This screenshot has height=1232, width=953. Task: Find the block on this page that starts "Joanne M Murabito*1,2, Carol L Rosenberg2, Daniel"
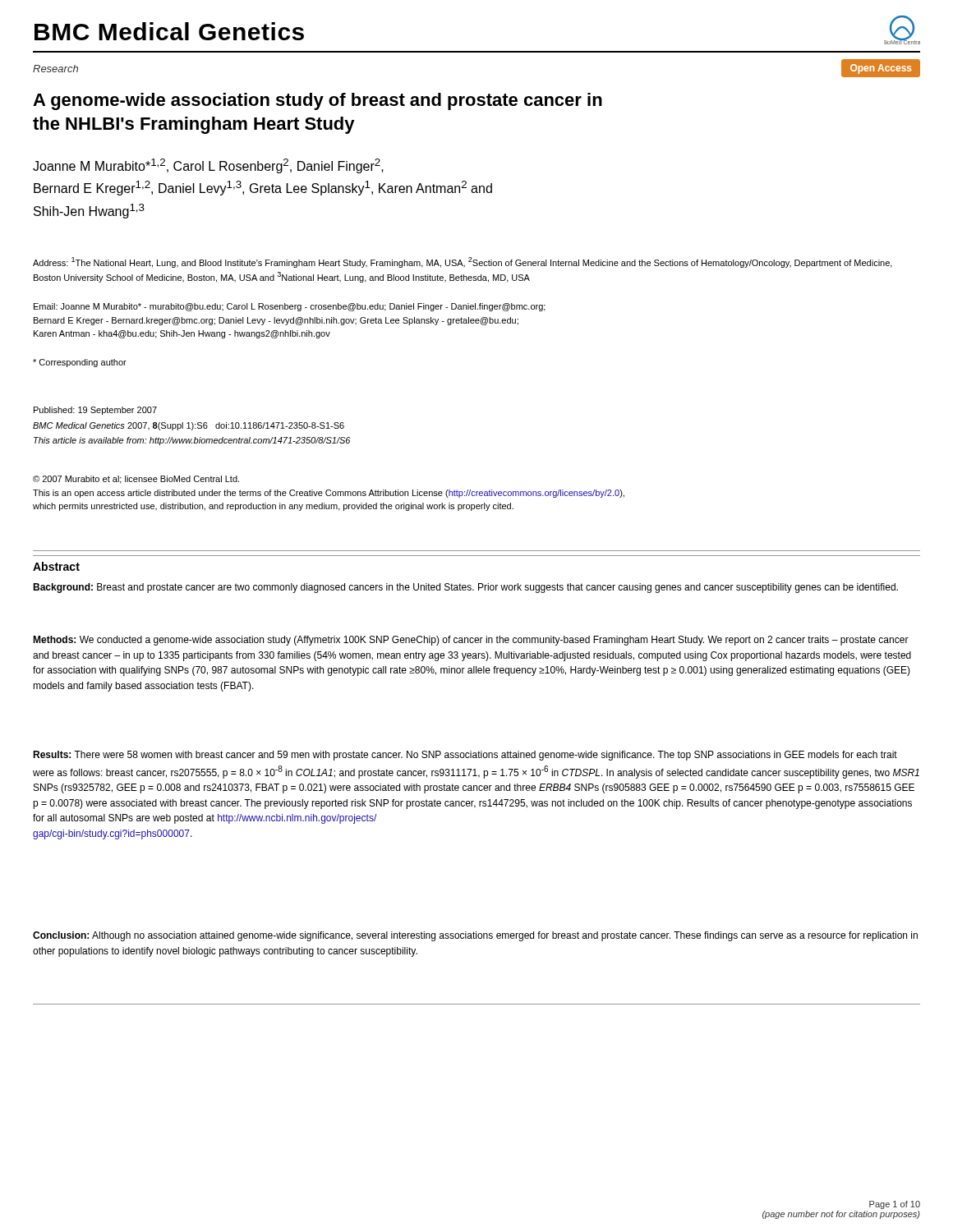(x=263, y=187)
